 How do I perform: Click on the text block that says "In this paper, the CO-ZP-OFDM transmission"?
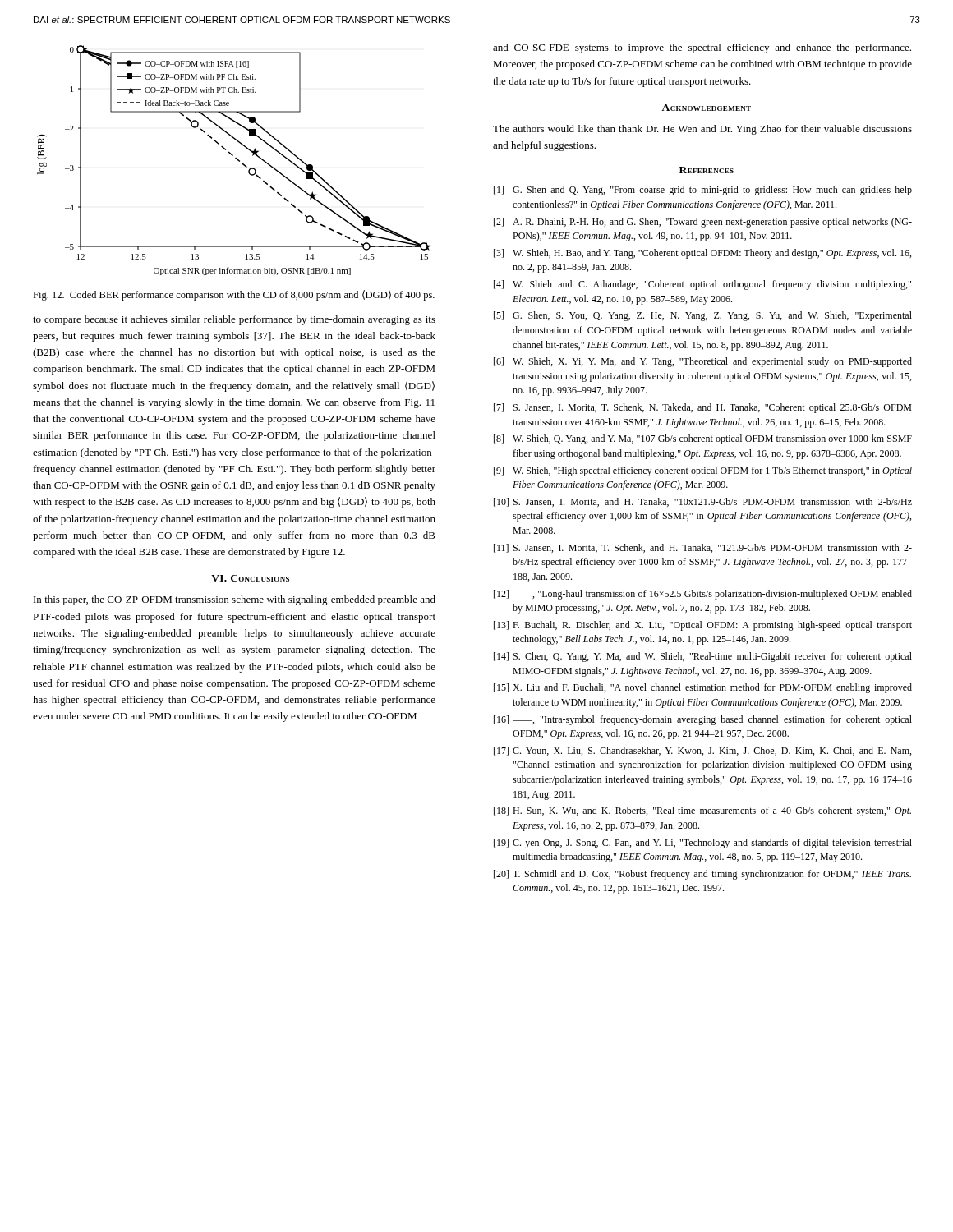coord(234,658)
